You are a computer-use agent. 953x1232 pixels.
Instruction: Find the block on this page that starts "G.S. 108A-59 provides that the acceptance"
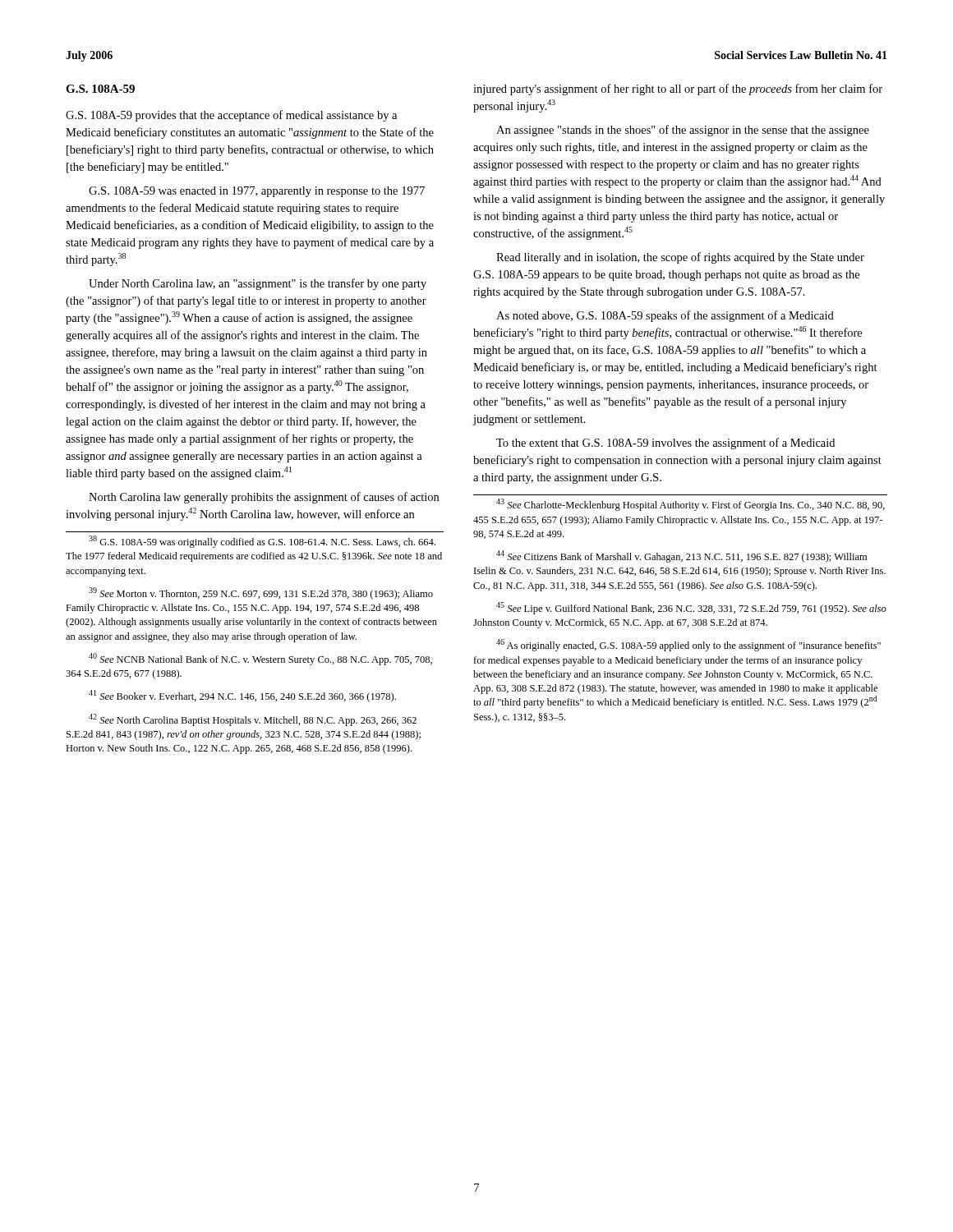(255, 141)
